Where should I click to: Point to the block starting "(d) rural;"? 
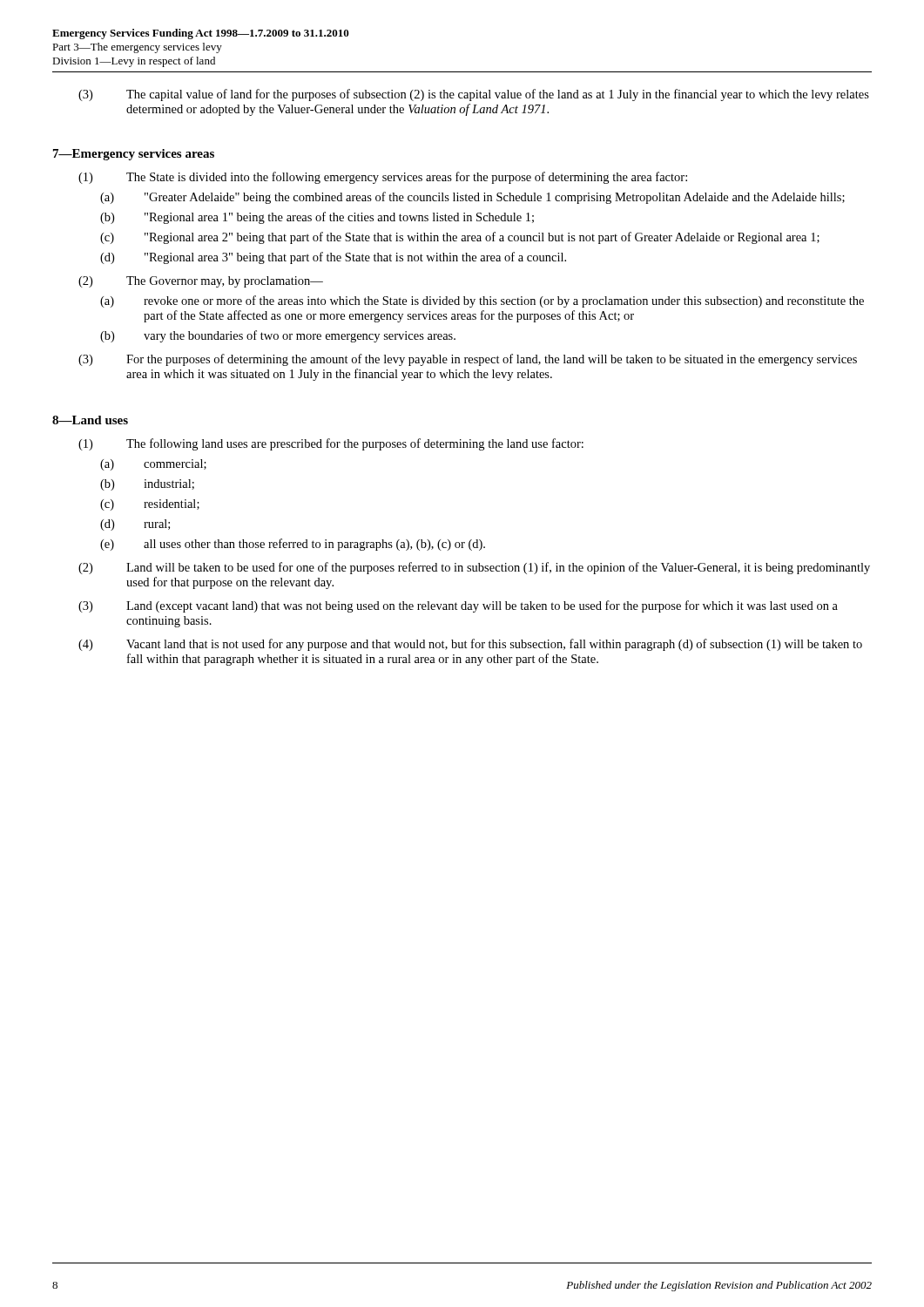coord(155,525)
